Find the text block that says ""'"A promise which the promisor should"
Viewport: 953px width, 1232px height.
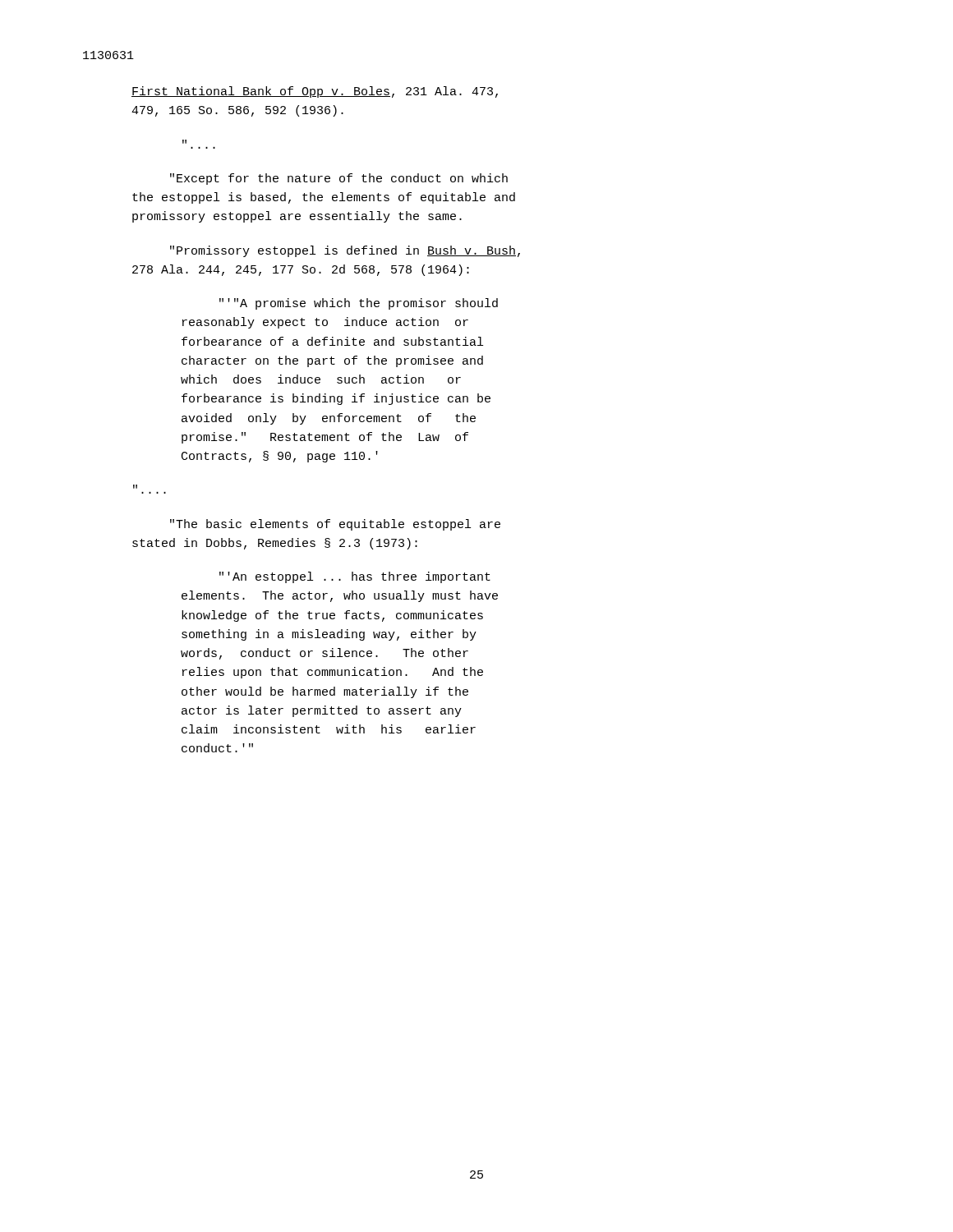pos(340,381)
